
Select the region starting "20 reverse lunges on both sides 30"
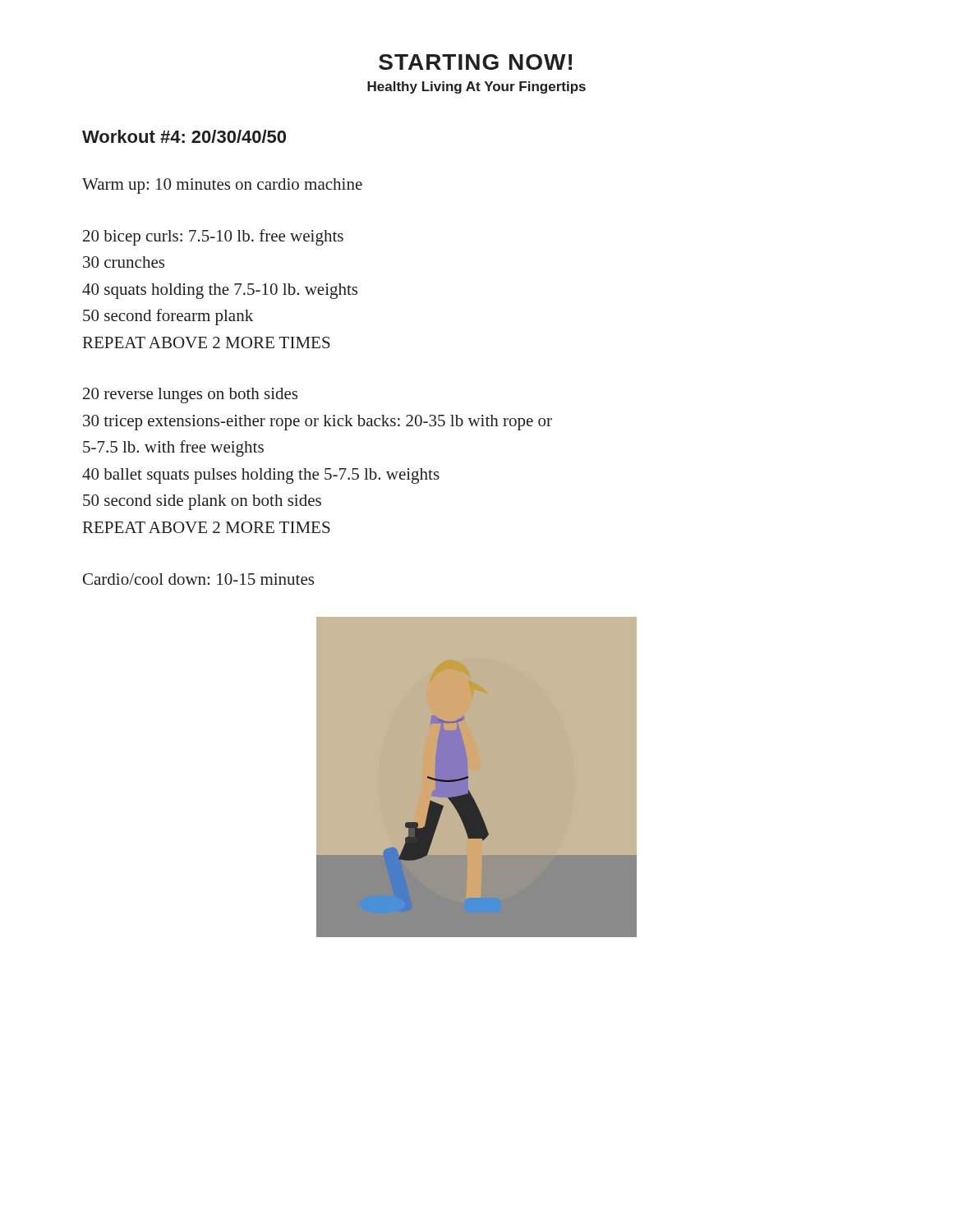(x=317, y=460)
